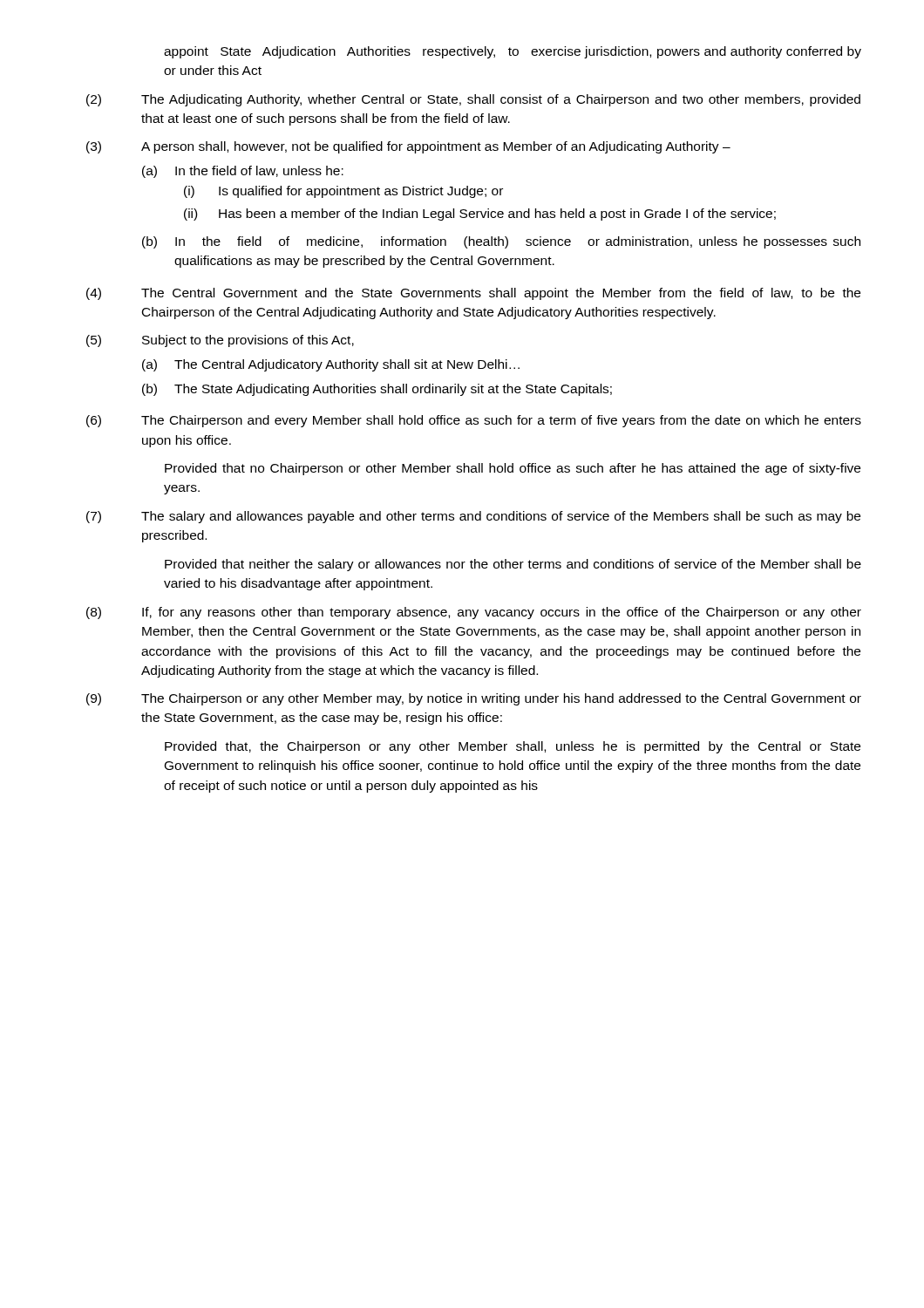Locate the element starting "(5) Subject to the provisions of this Act,"
The height and width of the screenshot is (1308, 924).
click(473, 367)
